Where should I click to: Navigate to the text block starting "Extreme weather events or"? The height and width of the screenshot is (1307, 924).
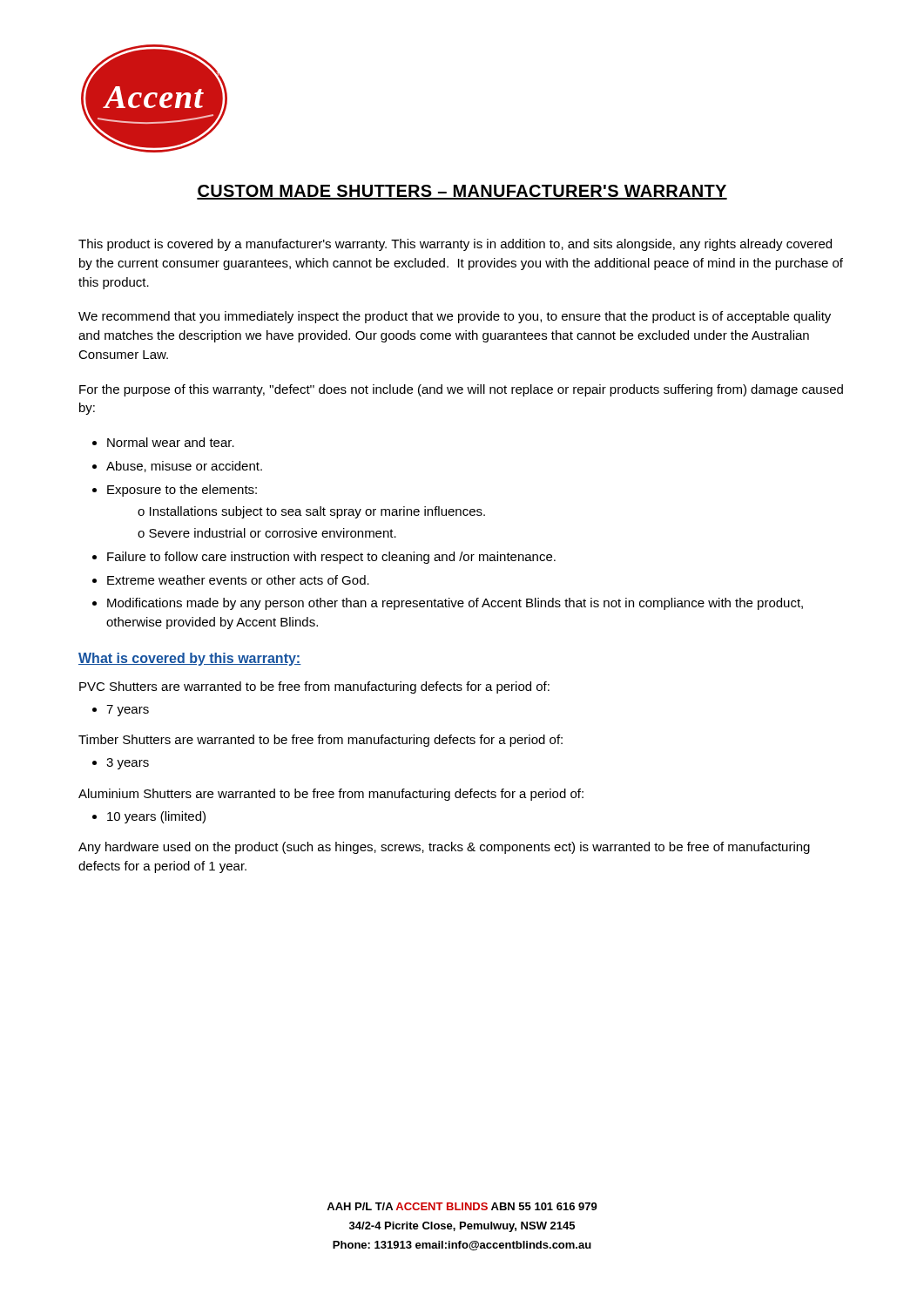(x=238, y=579)
